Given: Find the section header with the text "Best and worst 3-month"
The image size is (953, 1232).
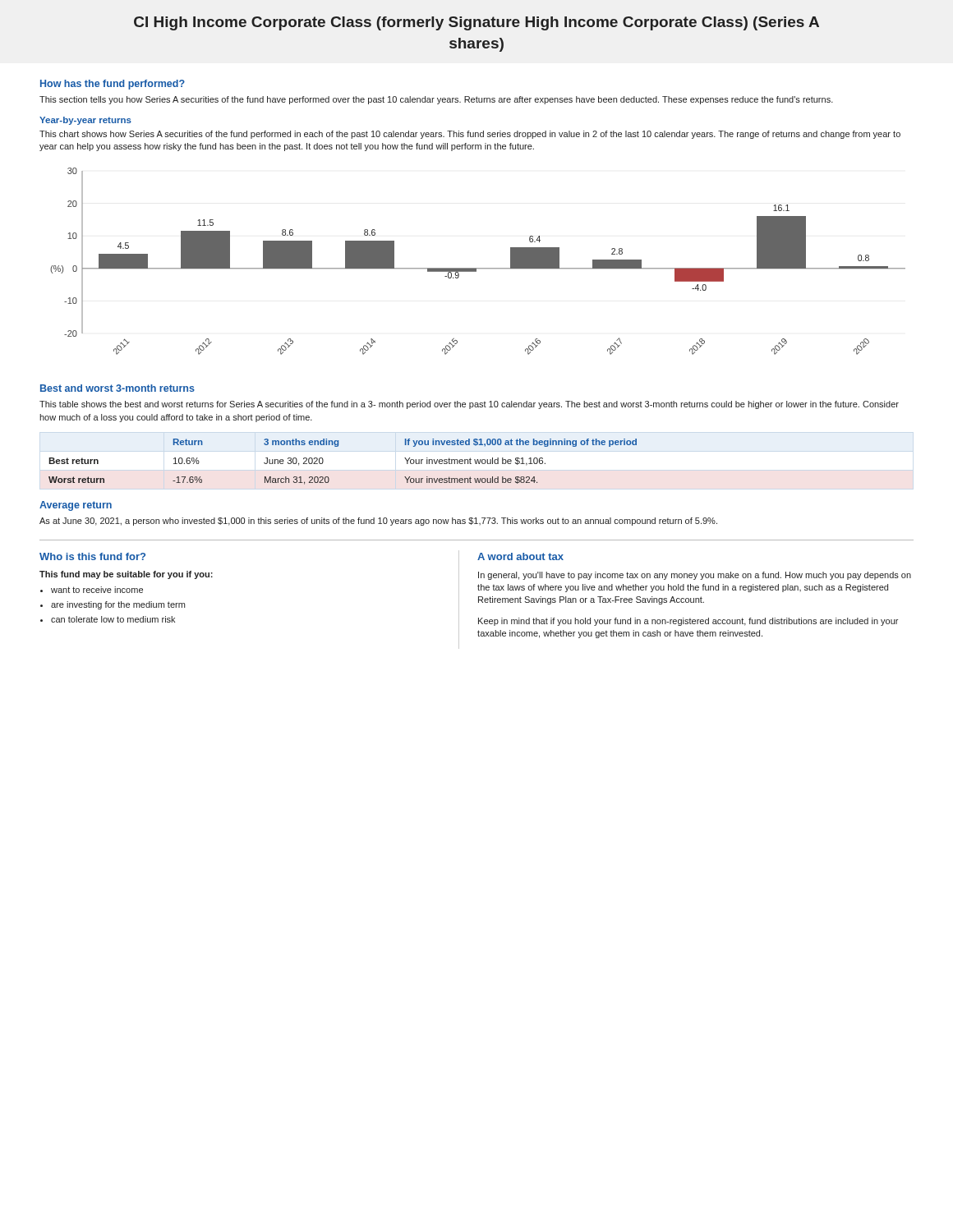Looking at the screenshot, I should point(117,389).
